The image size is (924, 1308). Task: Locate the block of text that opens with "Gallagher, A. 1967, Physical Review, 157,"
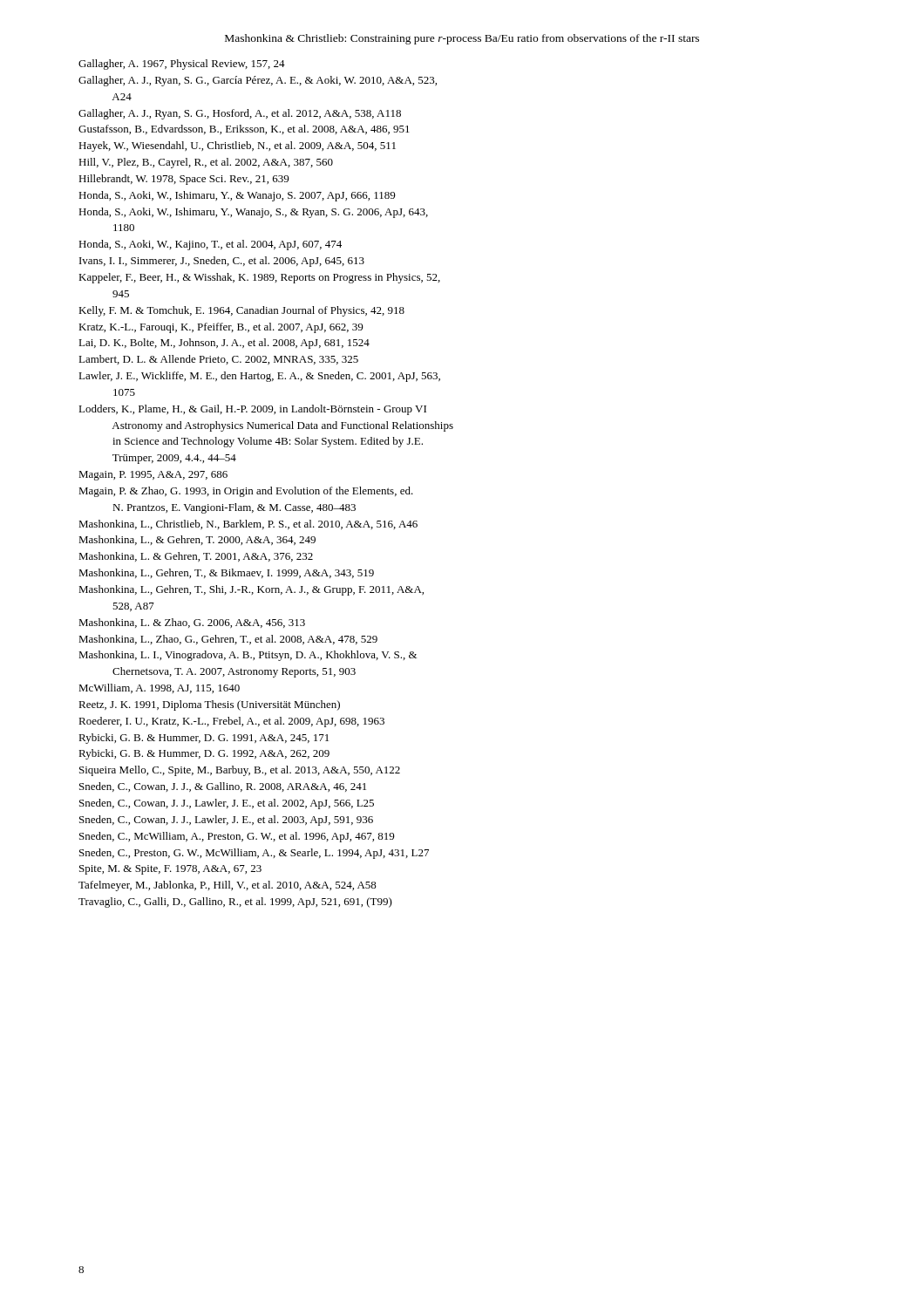tap(182, 63)
